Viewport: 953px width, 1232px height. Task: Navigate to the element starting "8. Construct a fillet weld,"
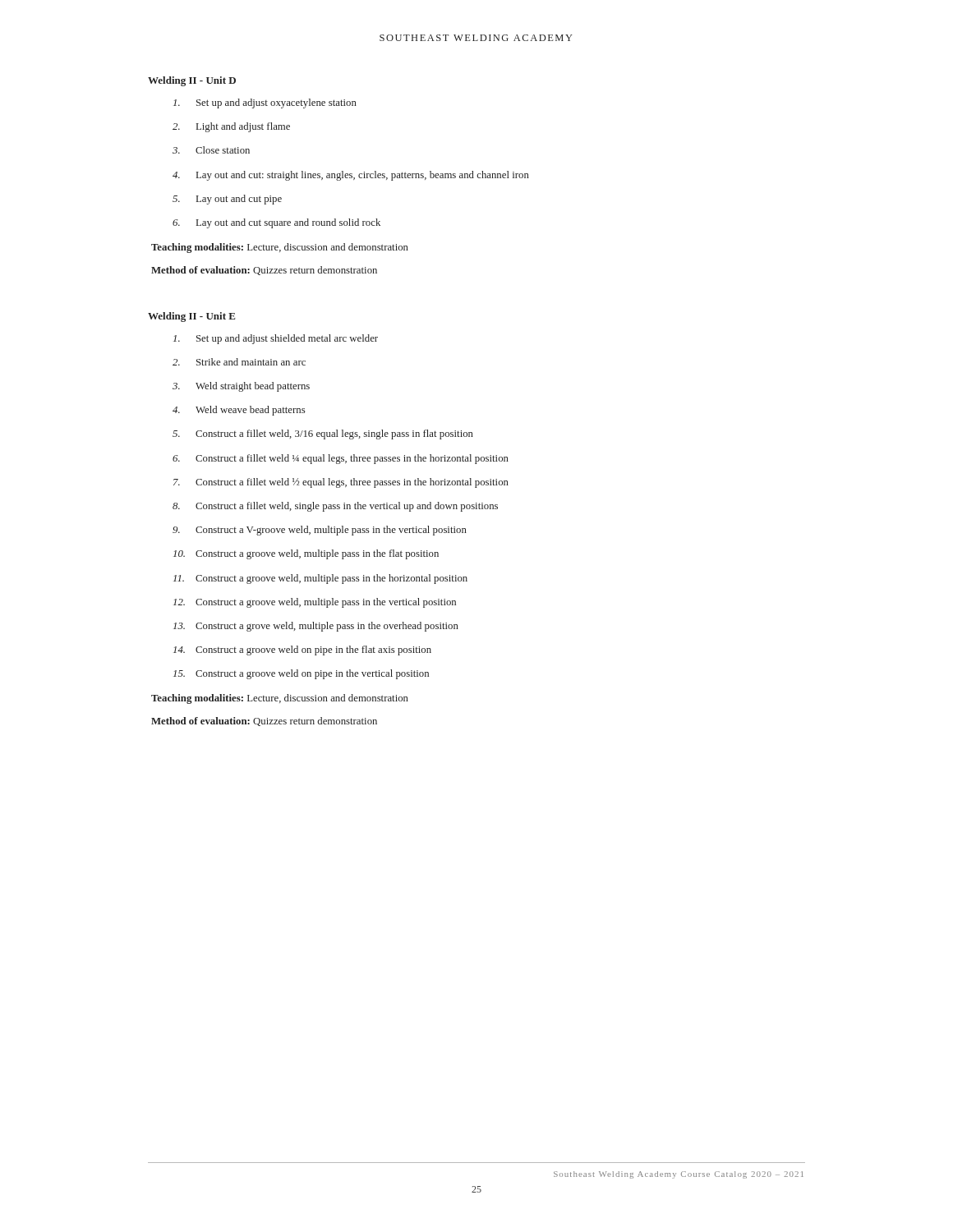click(x=489, y=506)
